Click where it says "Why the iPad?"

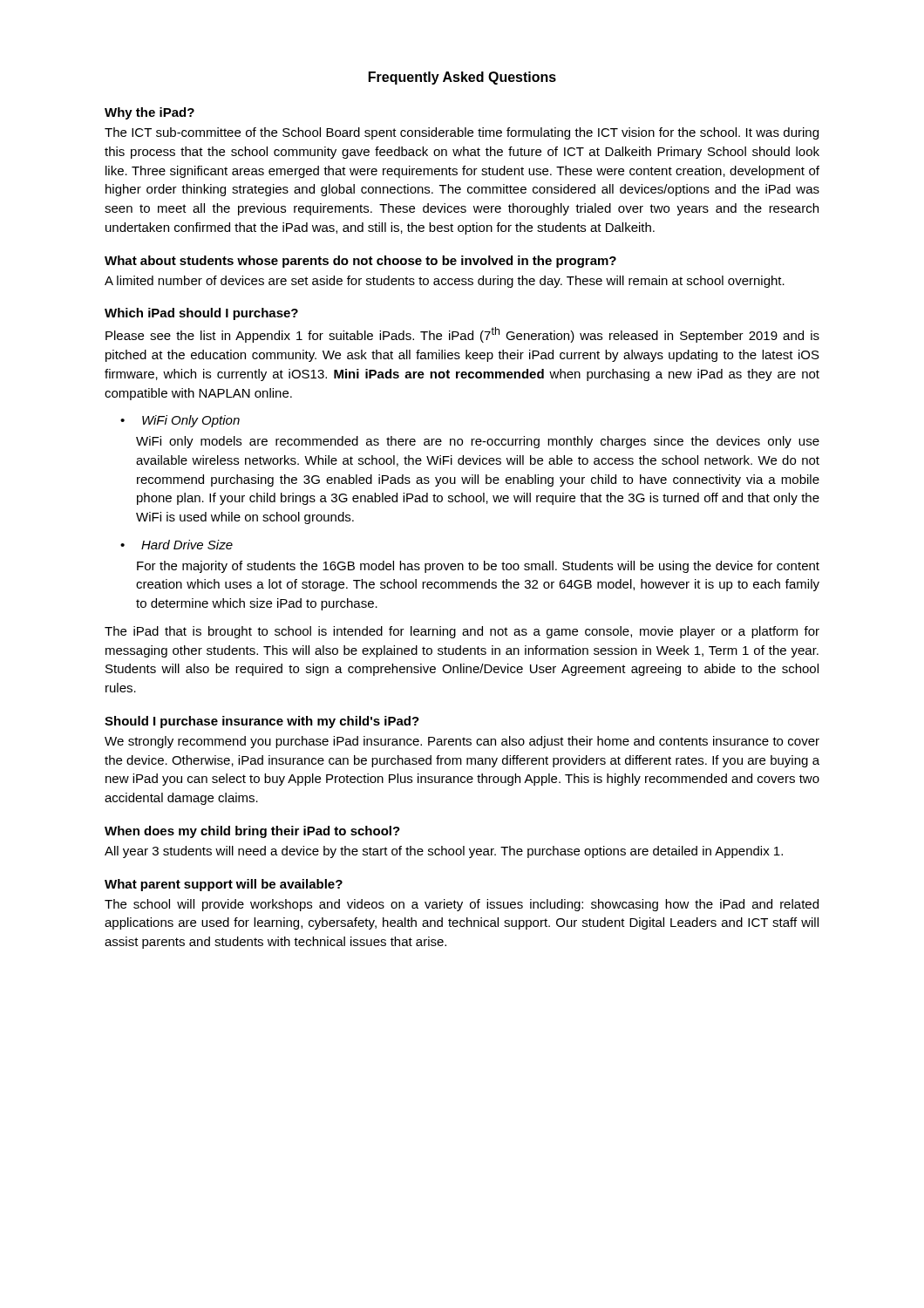[150, 112]
